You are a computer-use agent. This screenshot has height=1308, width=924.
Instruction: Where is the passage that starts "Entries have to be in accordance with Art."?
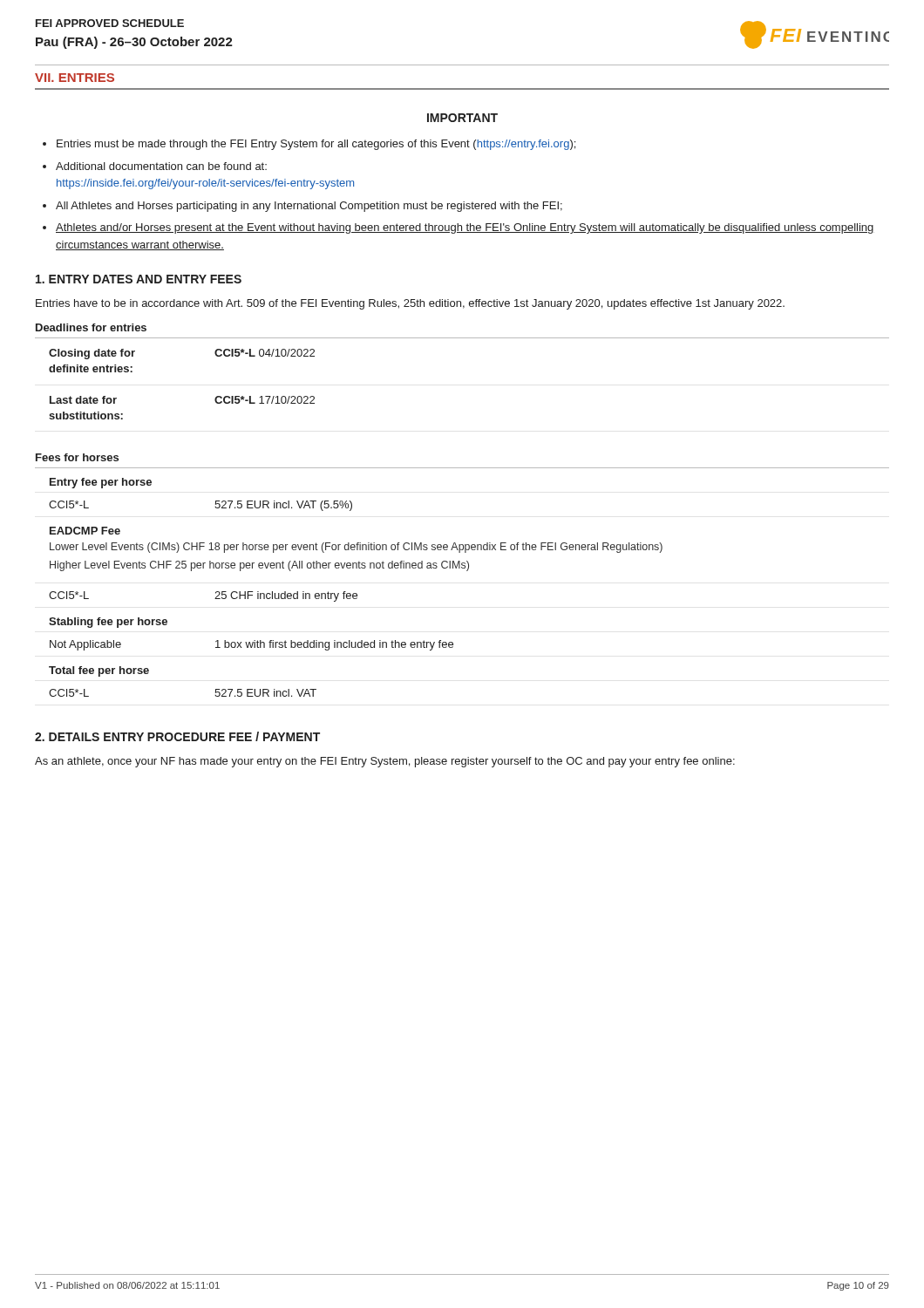tap(410, 303)
